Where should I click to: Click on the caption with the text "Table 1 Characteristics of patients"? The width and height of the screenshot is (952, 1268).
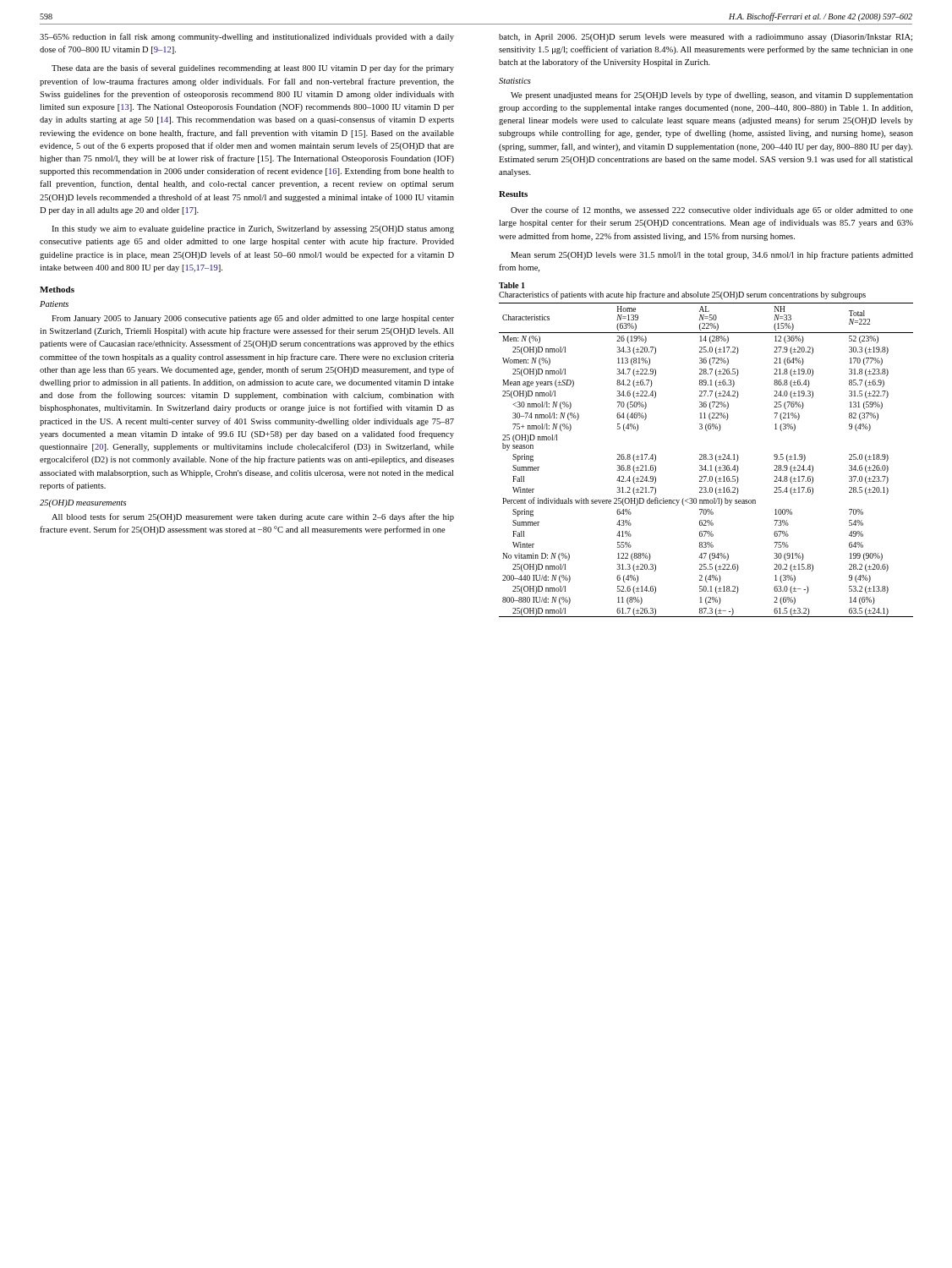point(682,290)
